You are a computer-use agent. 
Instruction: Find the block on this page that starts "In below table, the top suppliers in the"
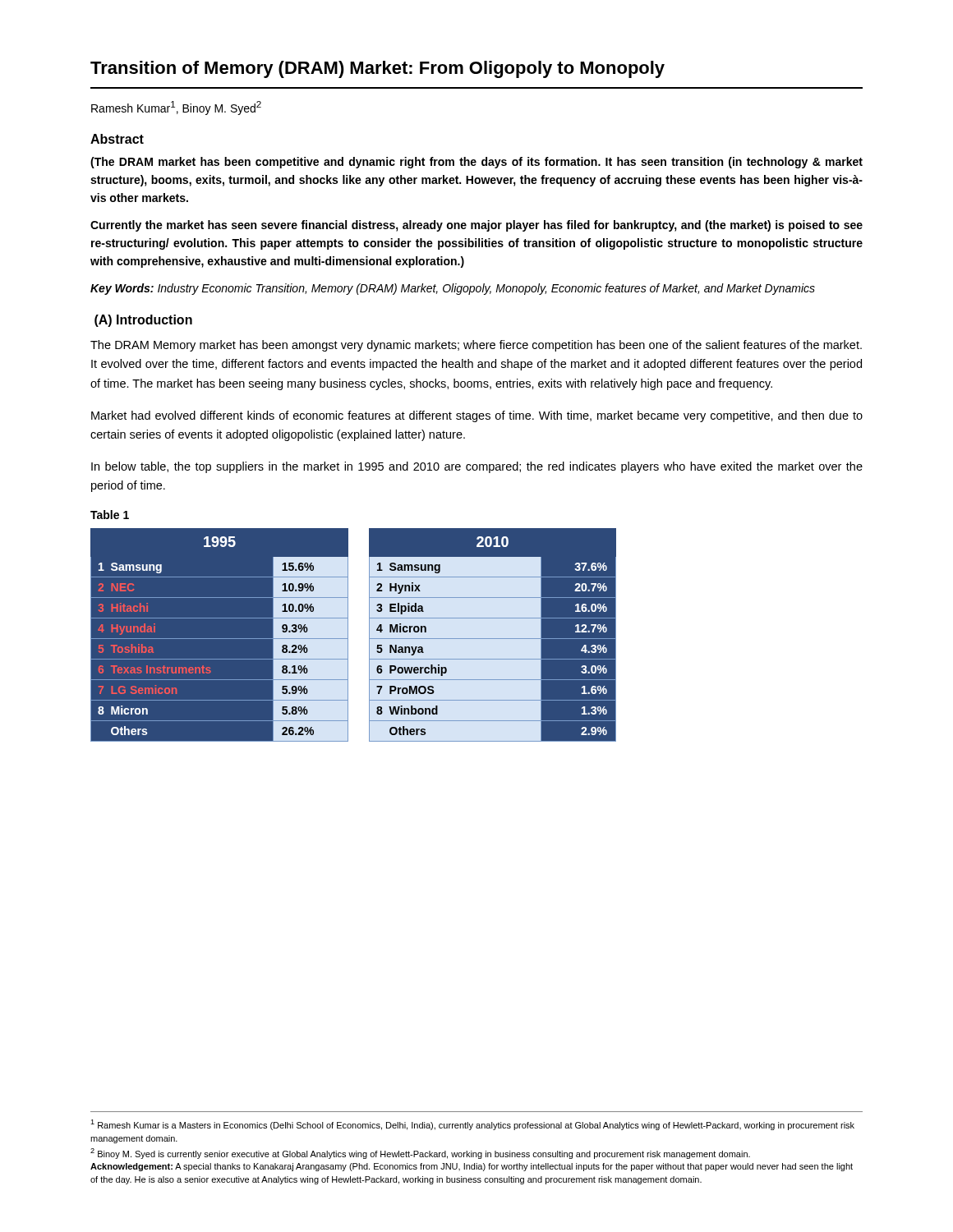tap(476, 476)
